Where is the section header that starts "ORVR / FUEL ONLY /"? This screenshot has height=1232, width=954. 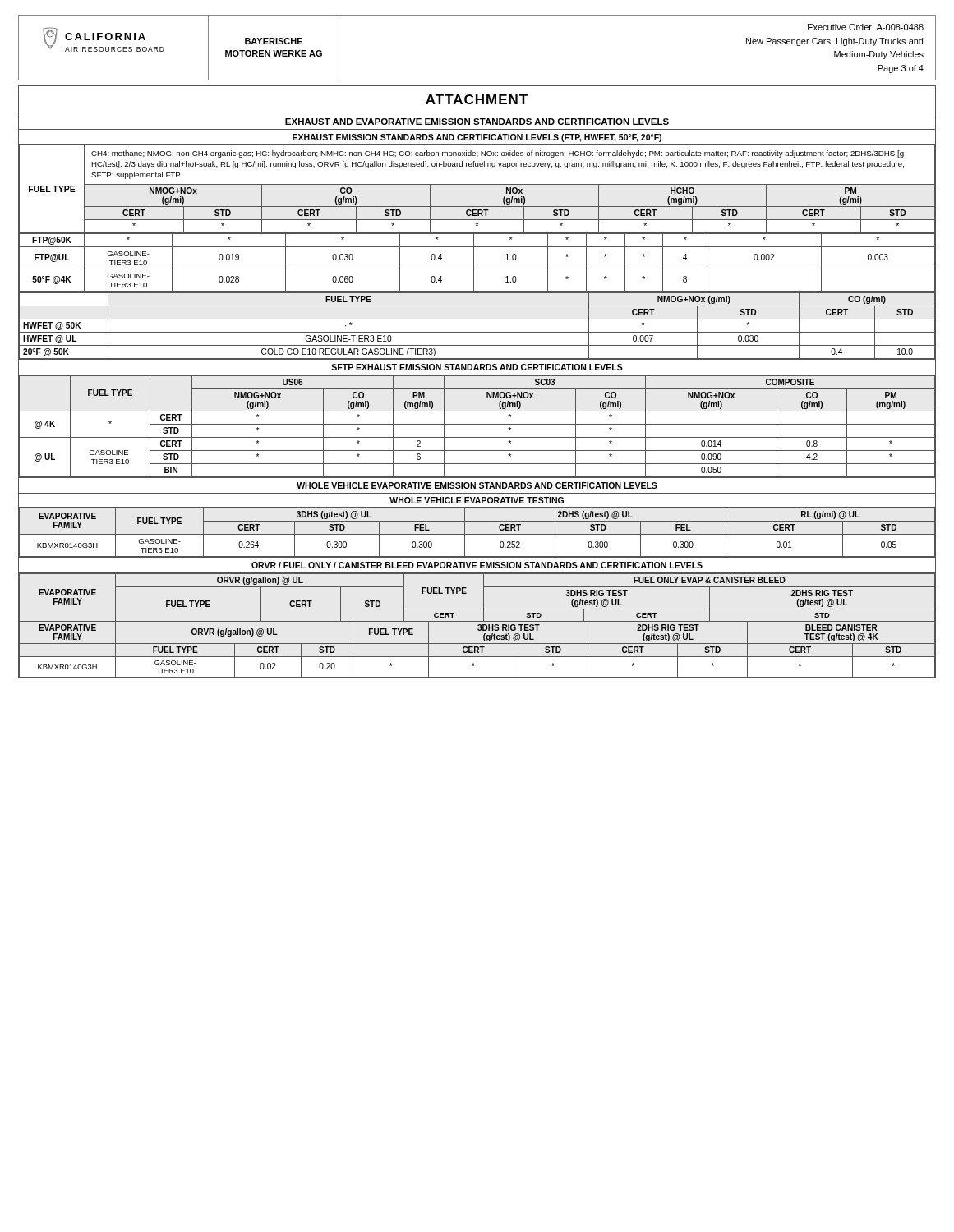click(477, 565)
